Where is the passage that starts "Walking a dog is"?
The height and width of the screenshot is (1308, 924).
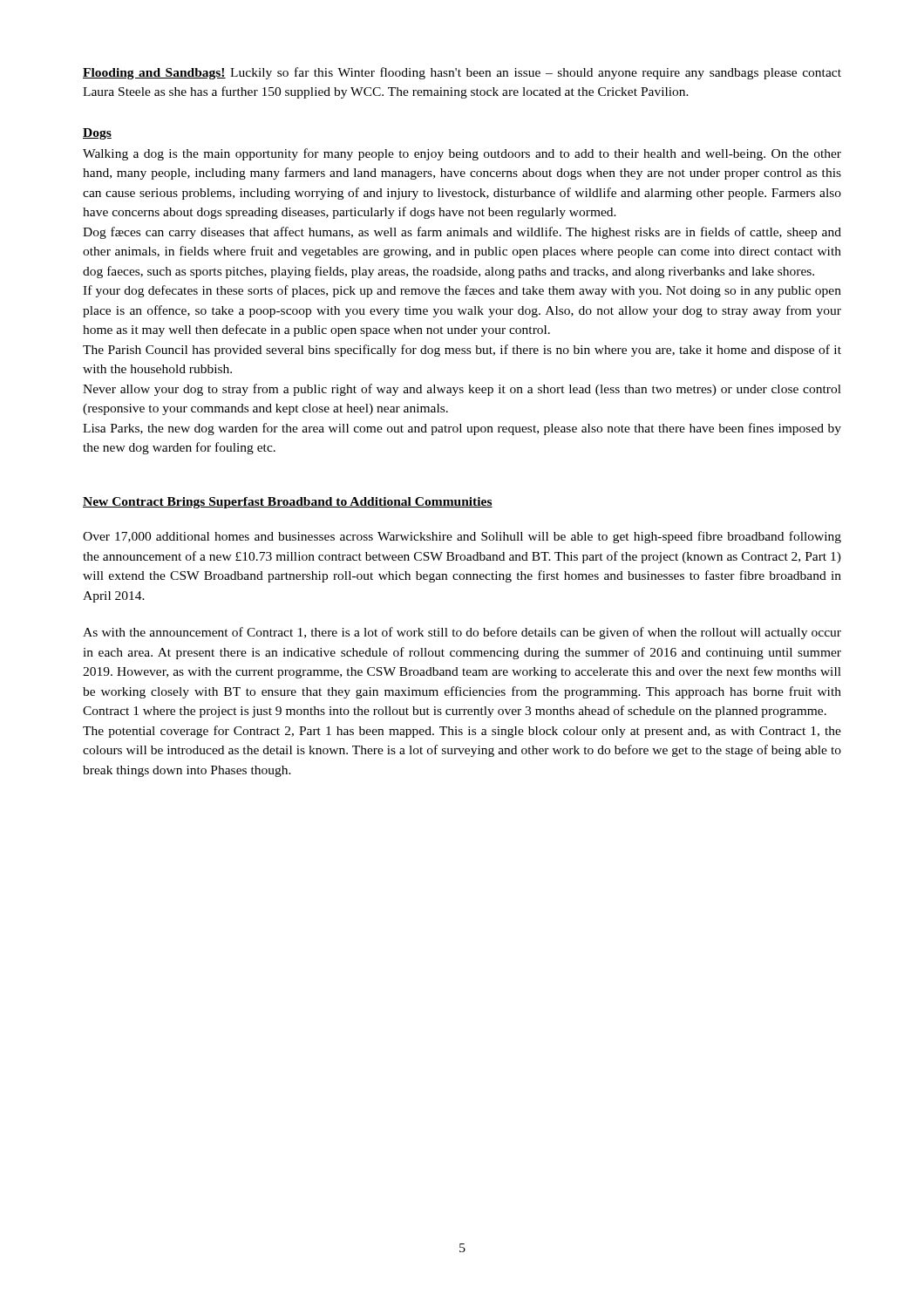point(462,182)
